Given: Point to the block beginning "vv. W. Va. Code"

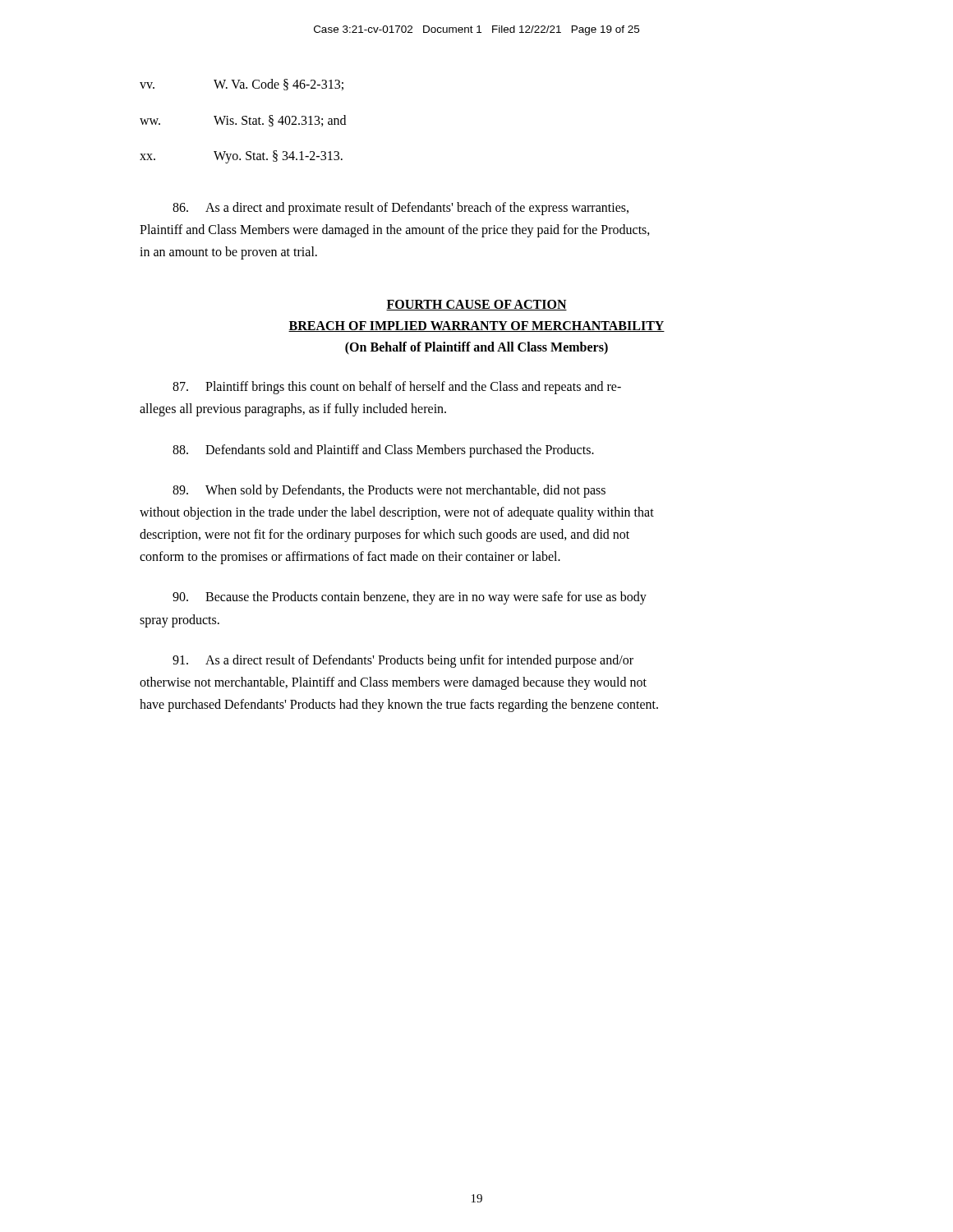Looking at the screenshot, I should [242, 84].
